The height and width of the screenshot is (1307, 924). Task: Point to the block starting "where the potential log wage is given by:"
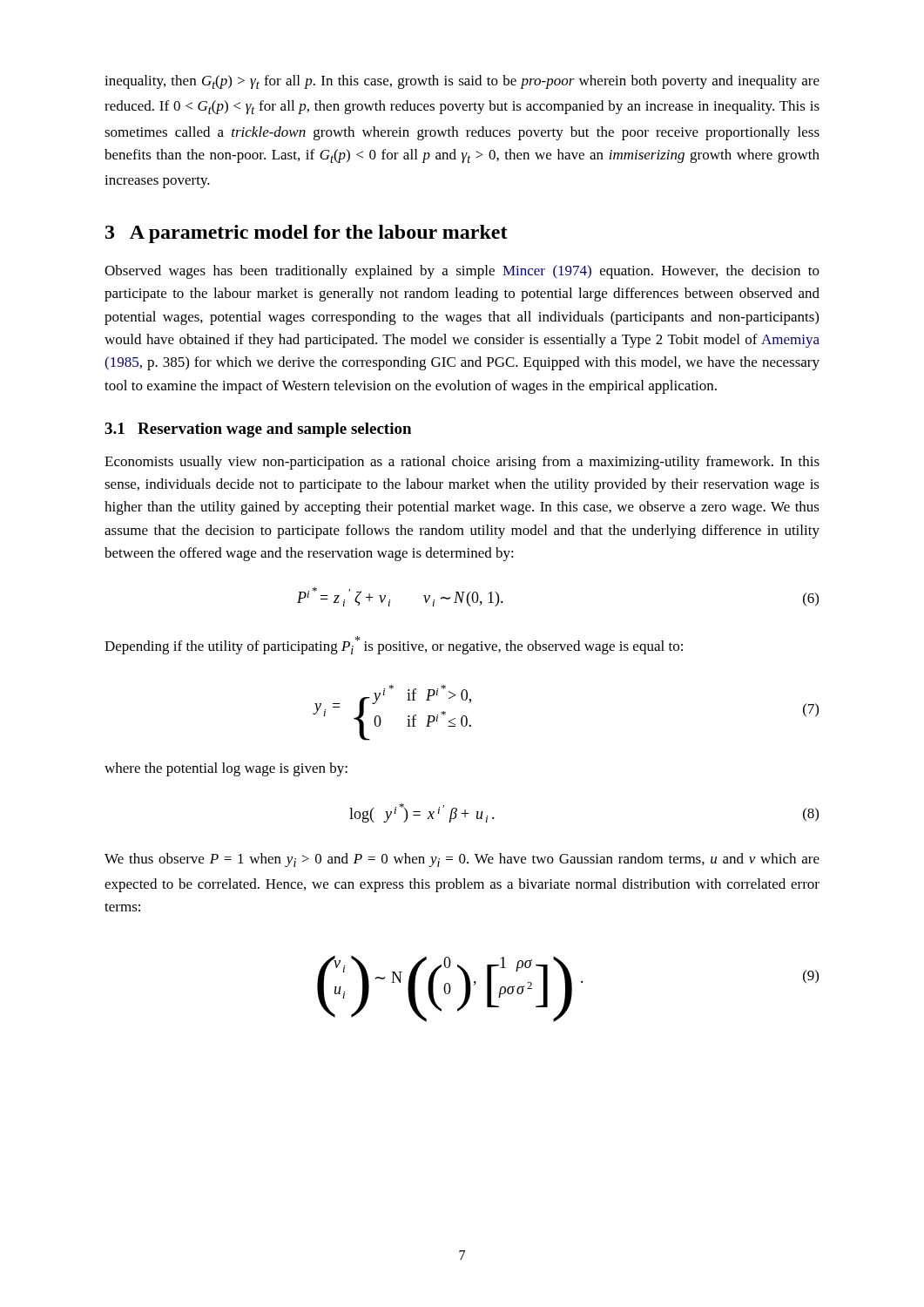tap(226, 769)
